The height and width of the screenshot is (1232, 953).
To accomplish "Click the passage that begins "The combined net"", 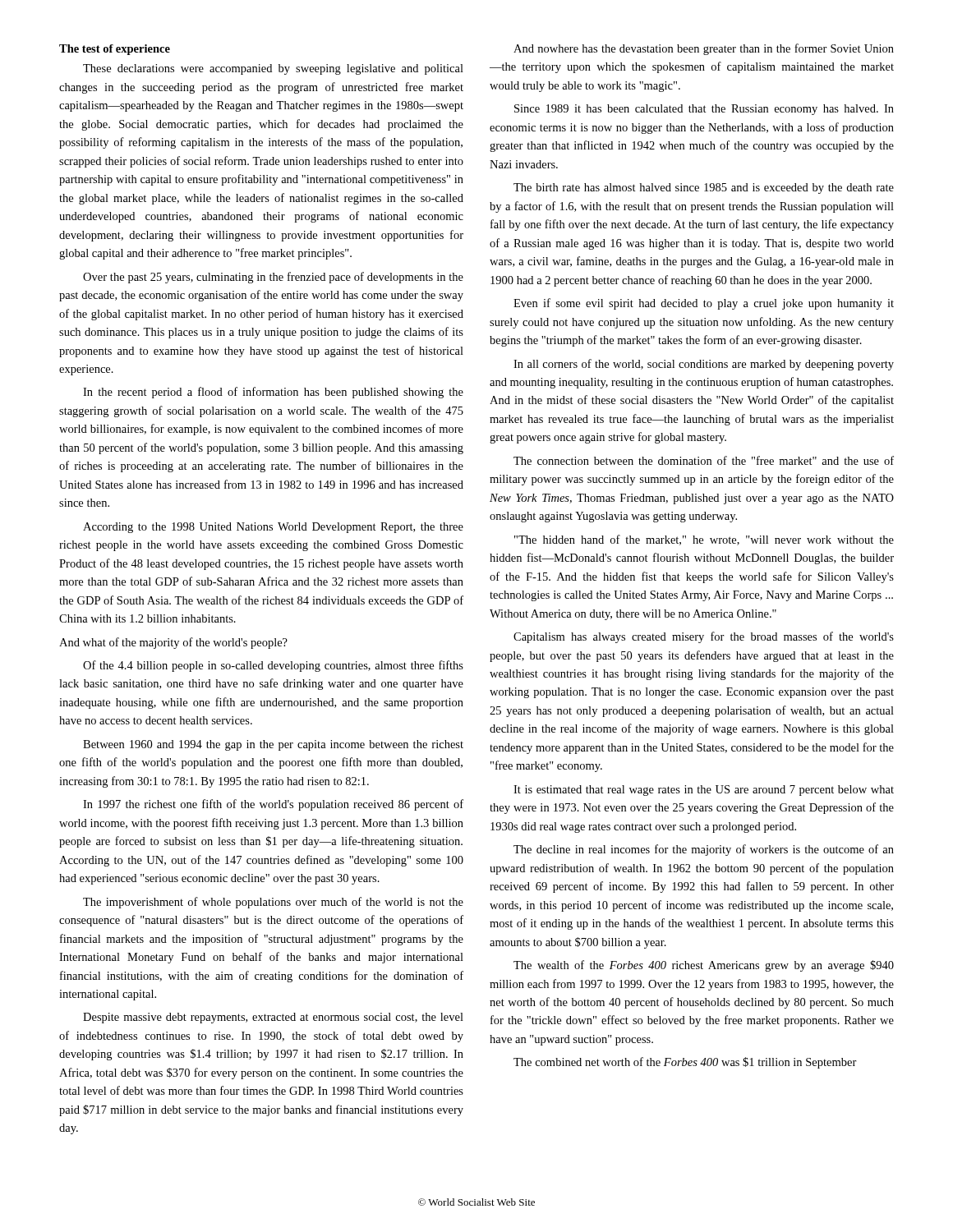I will [692, 1062].
